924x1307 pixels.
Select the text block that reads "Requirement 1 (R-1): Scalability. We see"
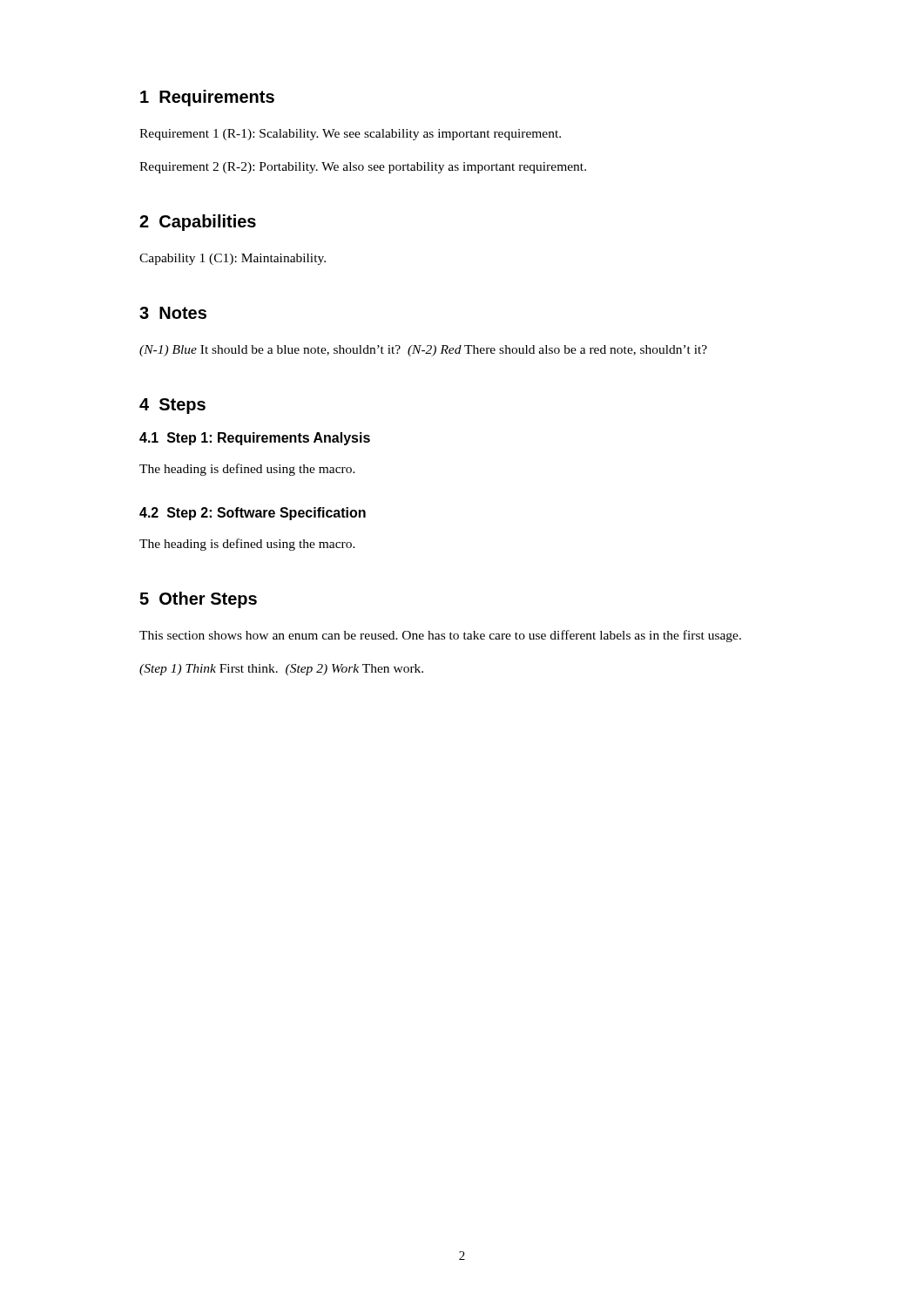[x=462, y=133]
